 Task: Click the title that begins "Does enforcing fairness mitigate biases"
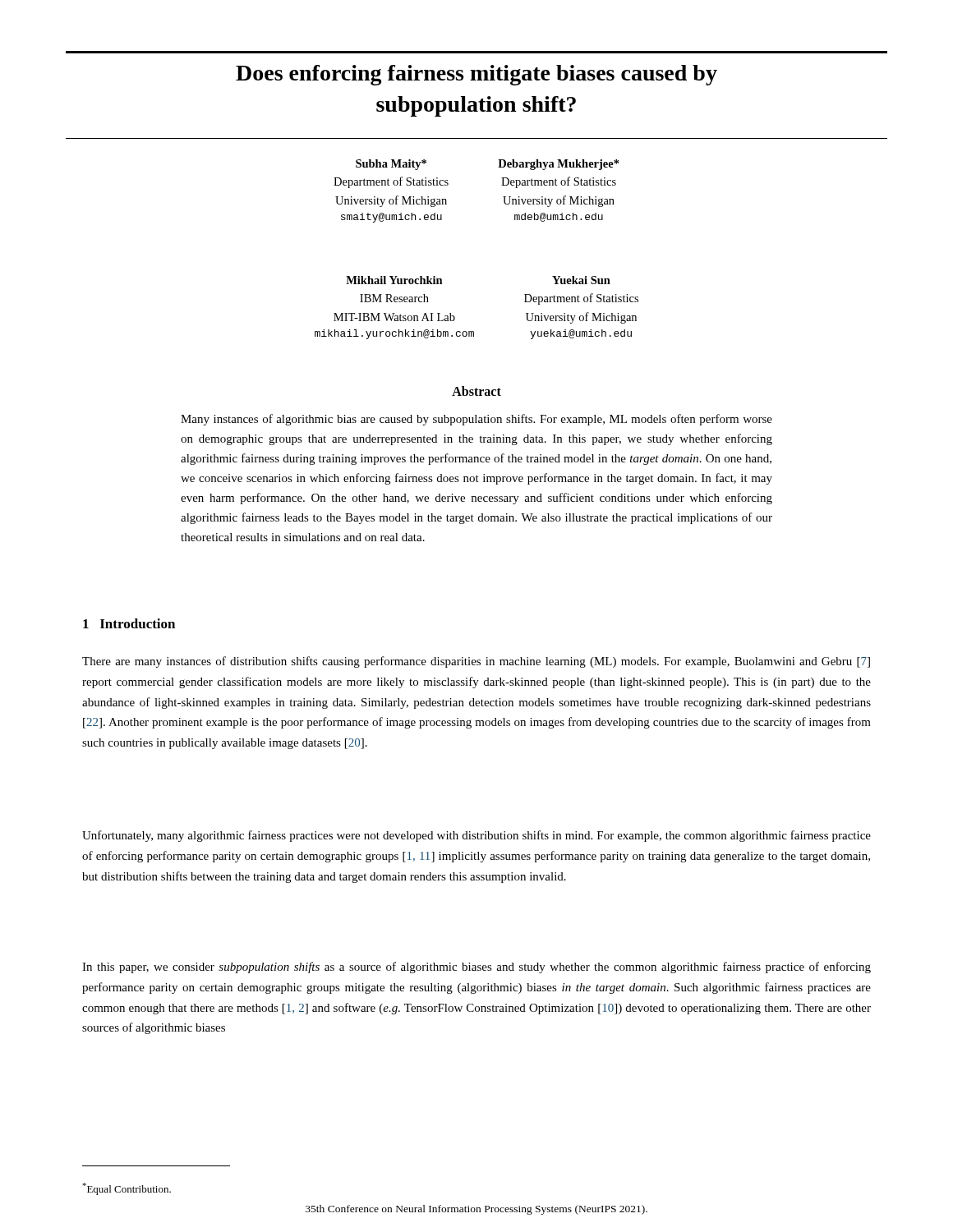[476, 89]
